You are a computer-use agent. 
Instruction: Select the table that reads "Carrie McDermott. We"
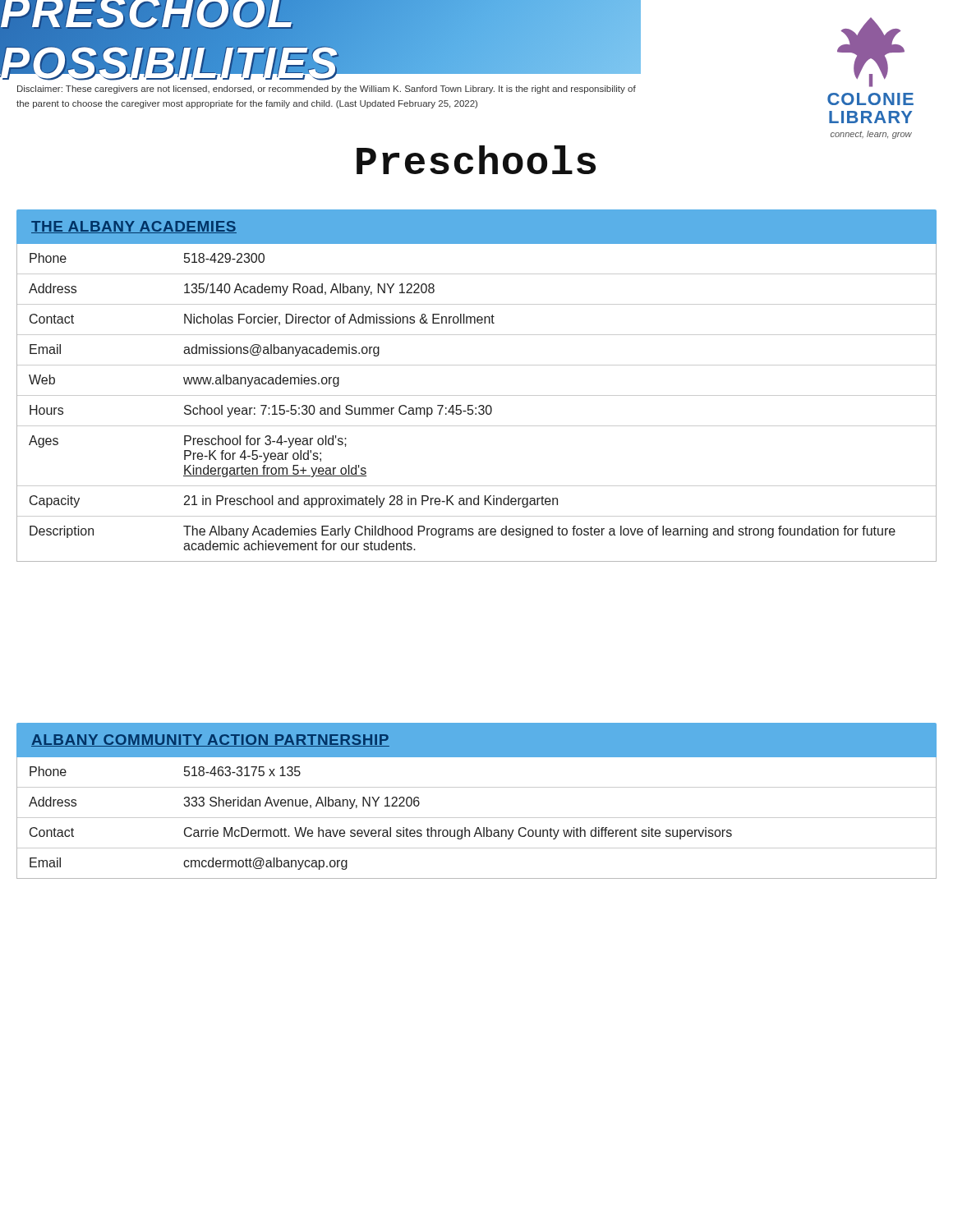pyautogui.click(x=476, y=818)
